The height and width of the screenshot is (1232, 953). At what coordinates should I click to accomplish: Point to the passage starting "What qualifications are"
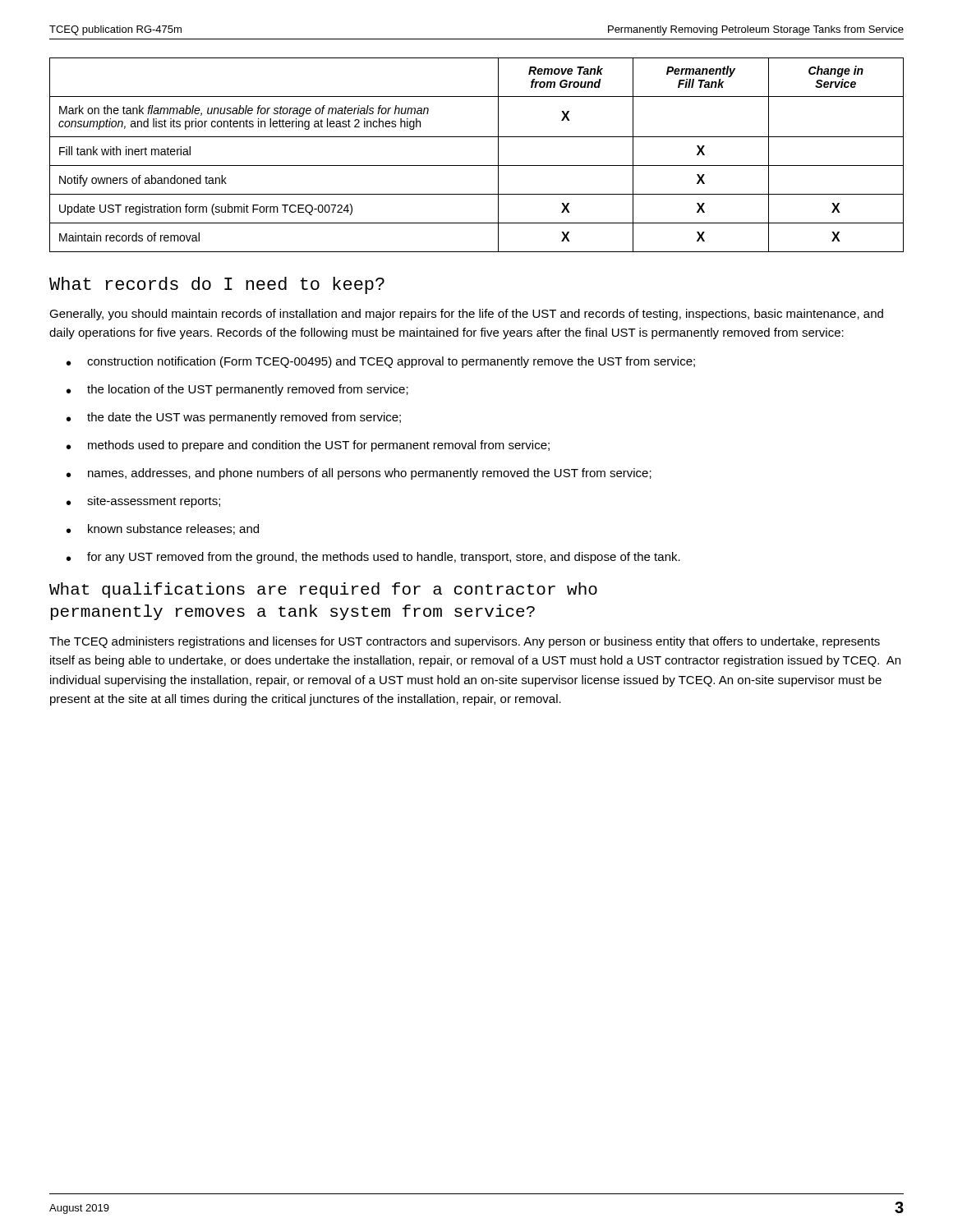[324, 601]
